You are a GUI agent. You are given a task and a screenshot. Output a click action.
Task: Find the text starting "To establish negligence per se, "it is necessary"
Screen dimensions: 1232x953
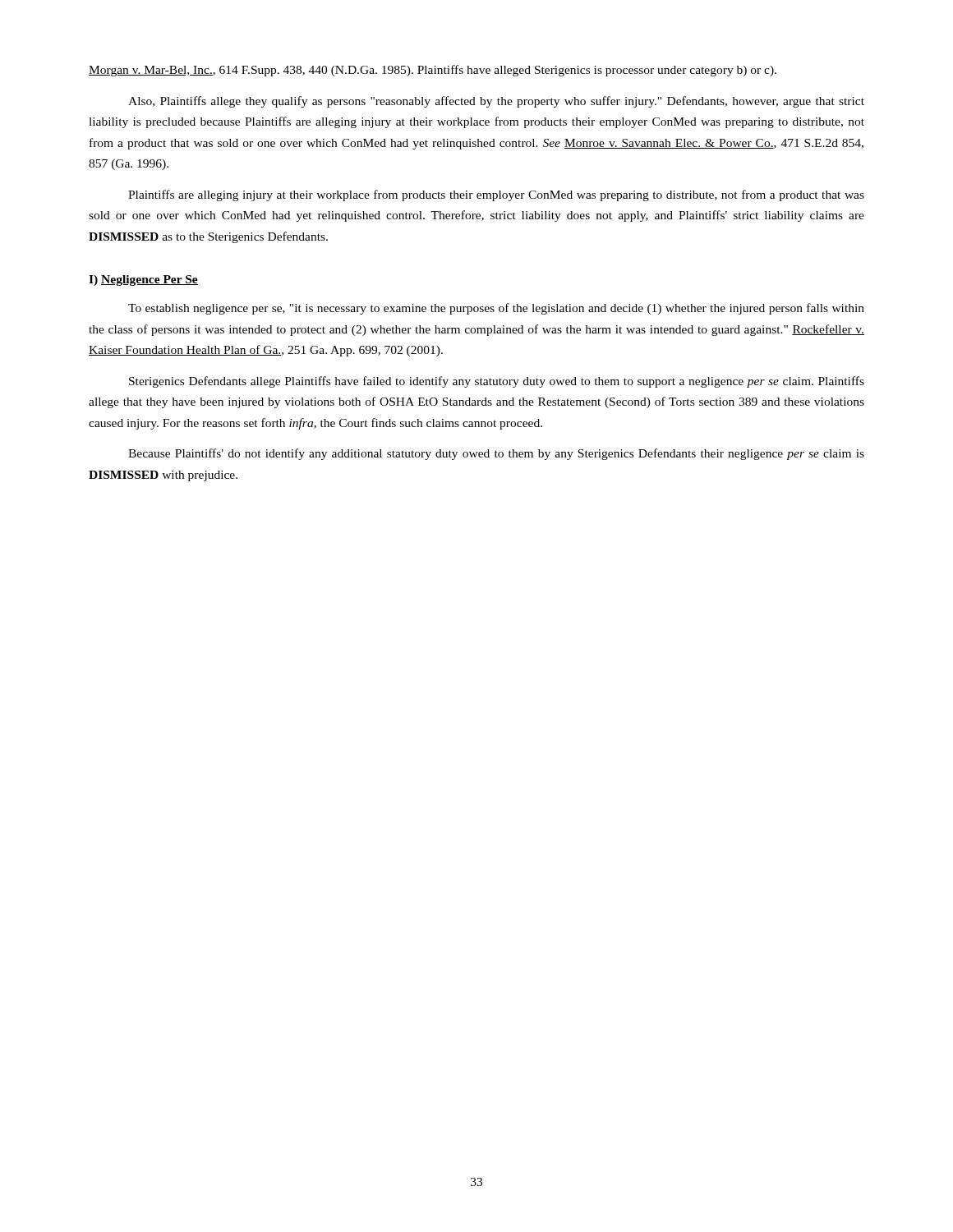(x=476, y=329)
